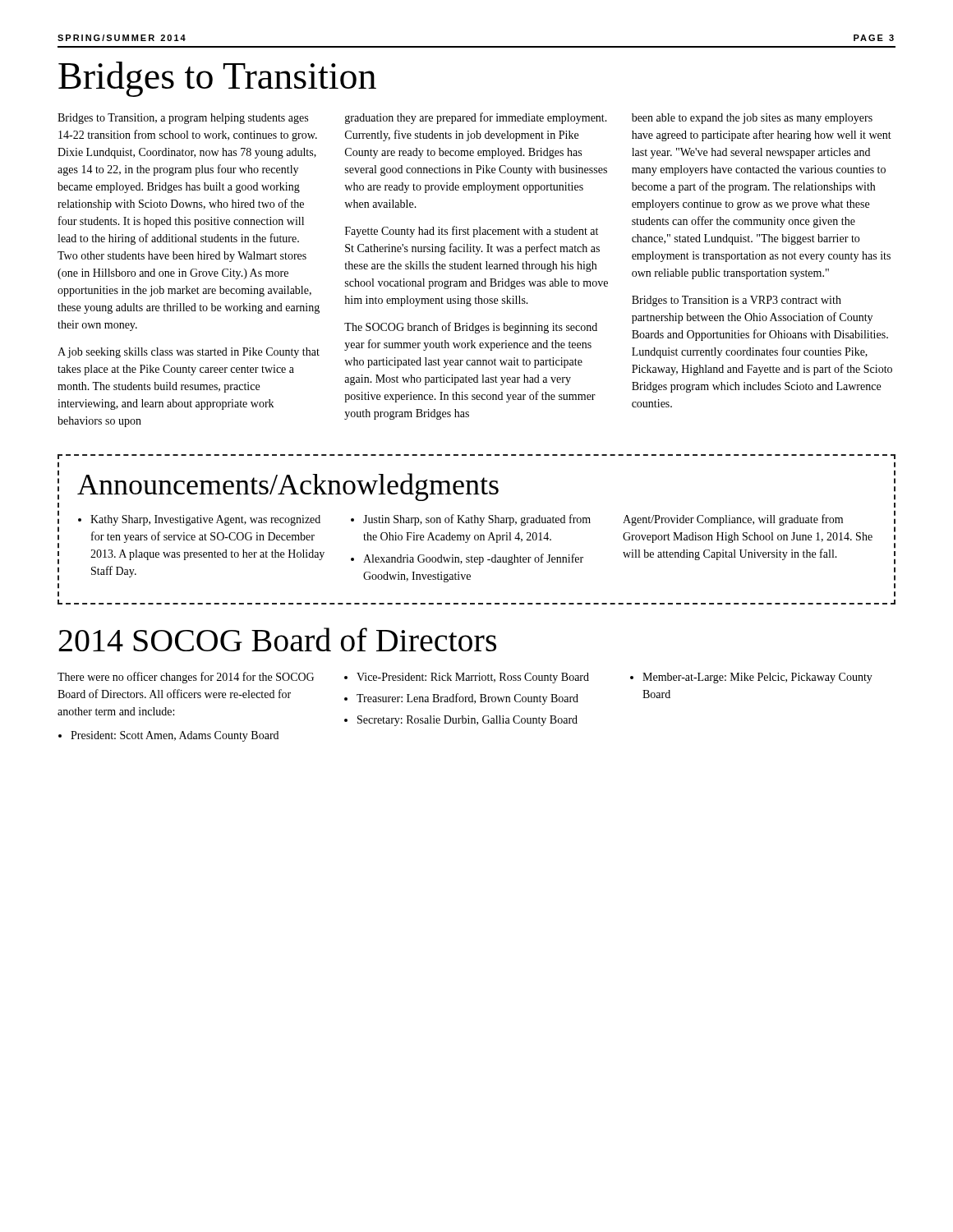Screen dimensions: 1232x953
Task: Where does it say "Secretary: Rosalie Durbin, Gallia County Board"?
Action: pyautogui.click(x=467, y=720)
